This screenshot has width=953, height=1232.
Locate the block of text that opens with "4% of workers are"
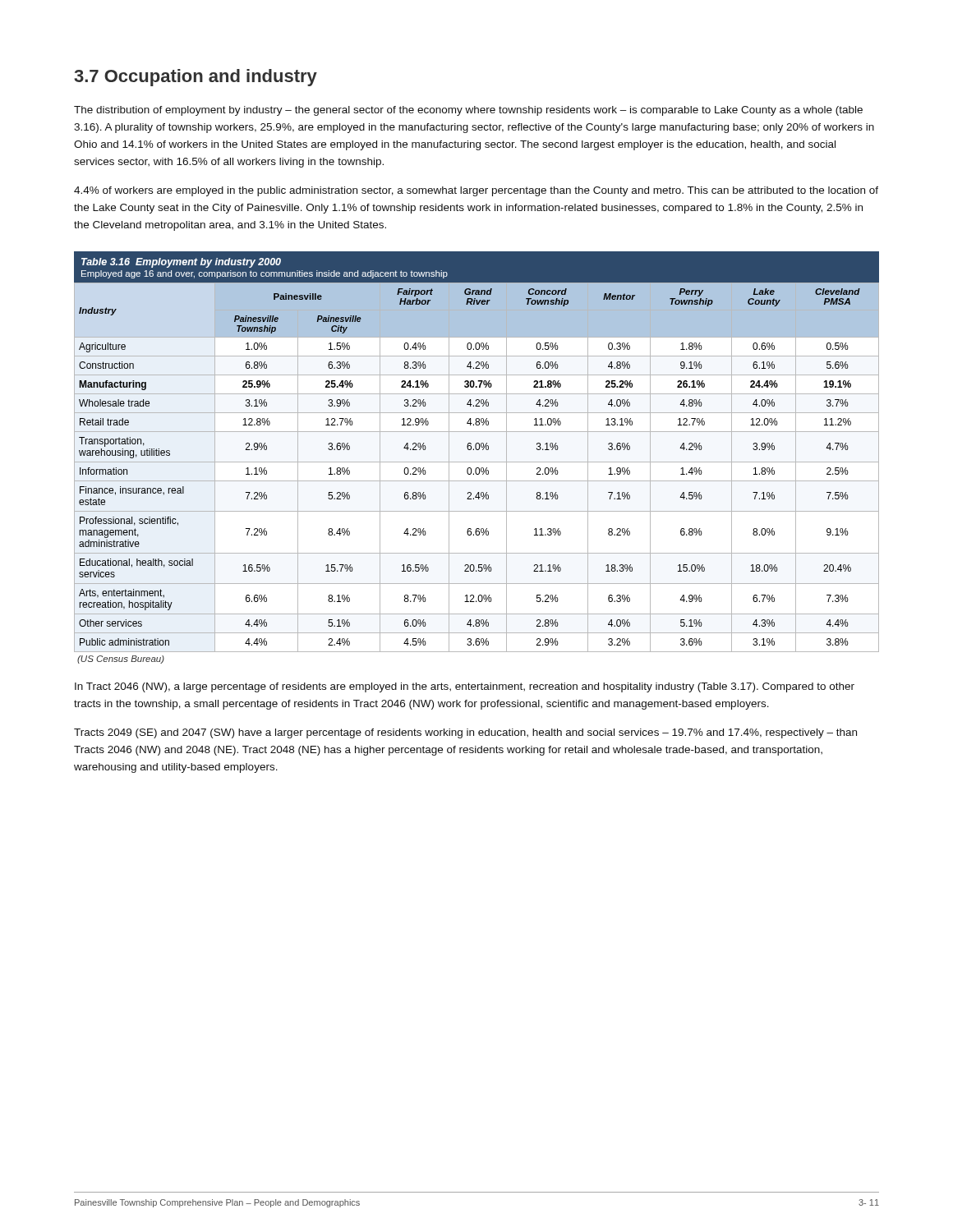pos(476,207)
